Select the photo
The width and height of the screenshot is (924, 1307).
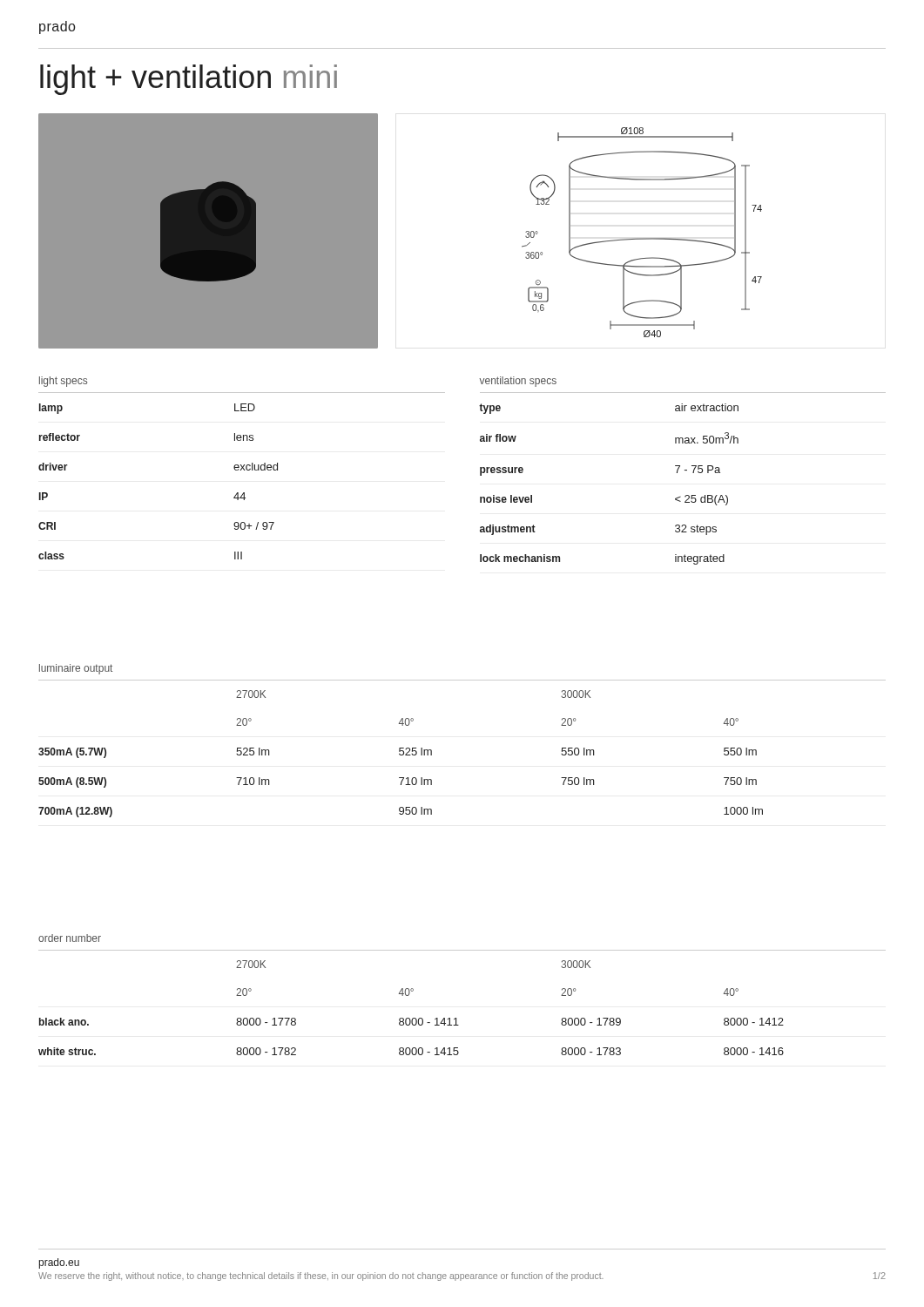pos(208,231)
